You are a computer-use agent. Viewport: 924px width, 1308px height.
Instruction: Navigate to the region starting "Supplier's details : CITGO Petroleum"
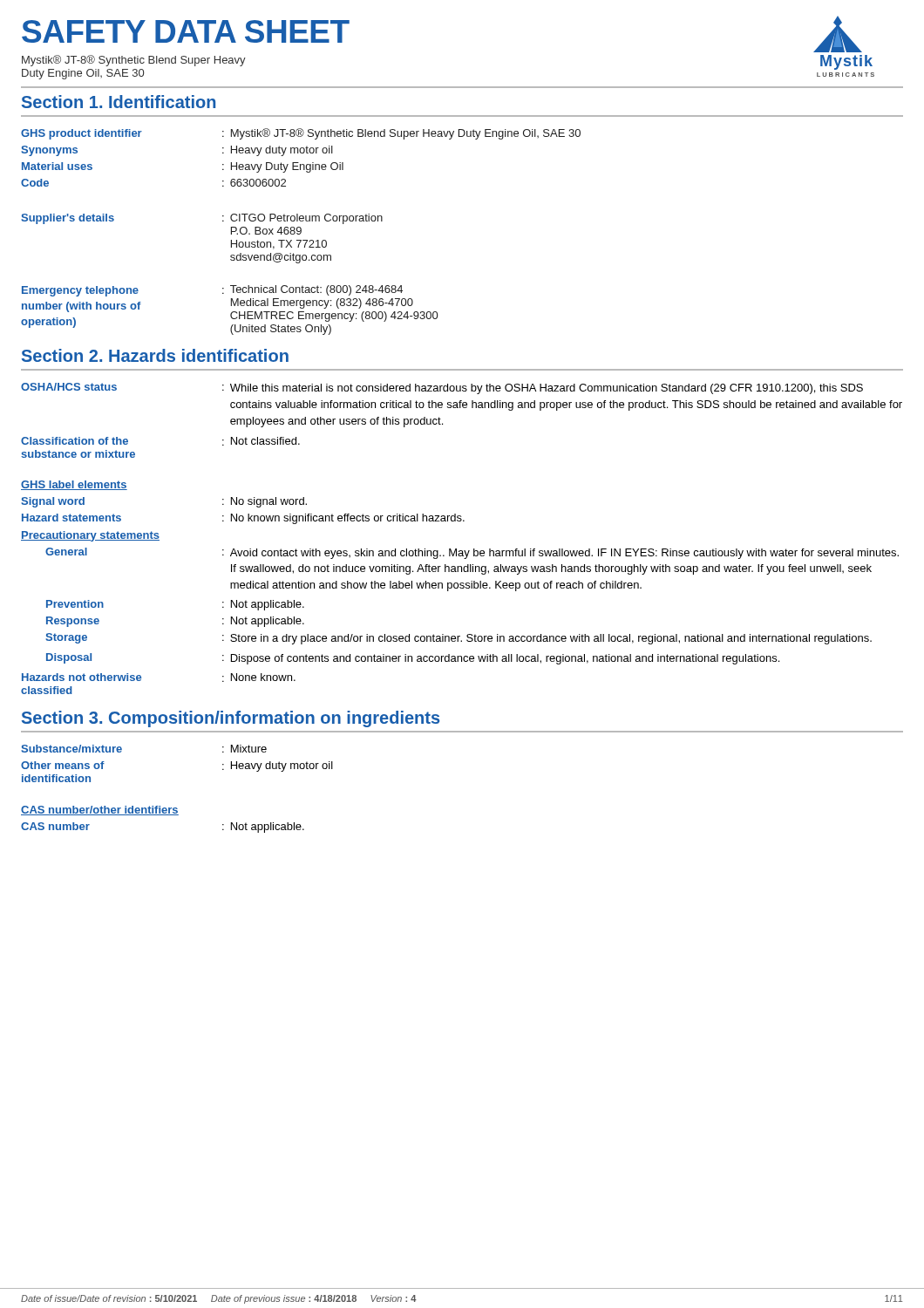[x=70, y=218]
